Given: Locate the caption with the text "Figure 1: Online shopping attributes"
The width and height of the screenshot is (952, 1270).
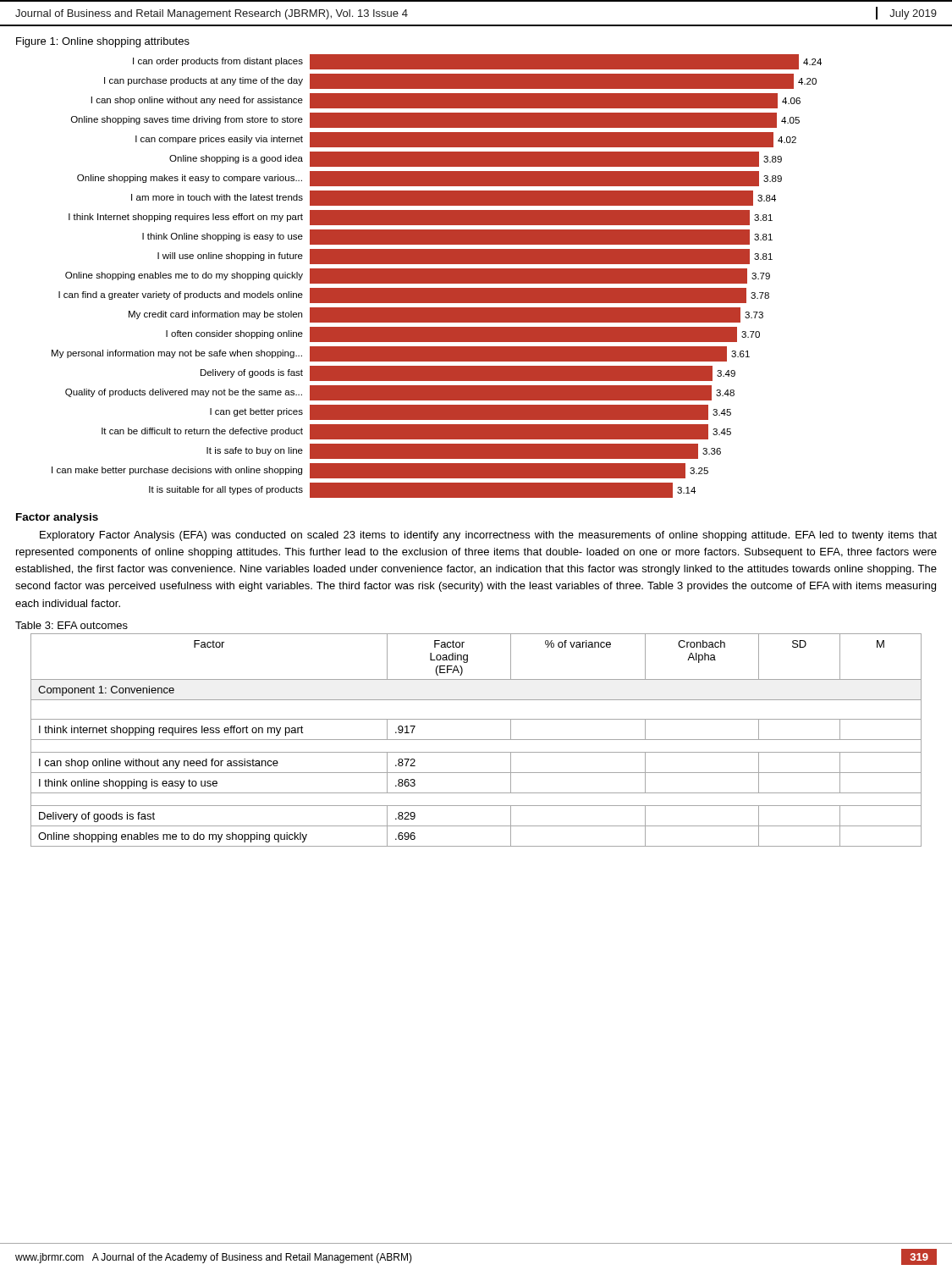Looking at the screenshot, I should pyautogui.click(x=102, y=41).
